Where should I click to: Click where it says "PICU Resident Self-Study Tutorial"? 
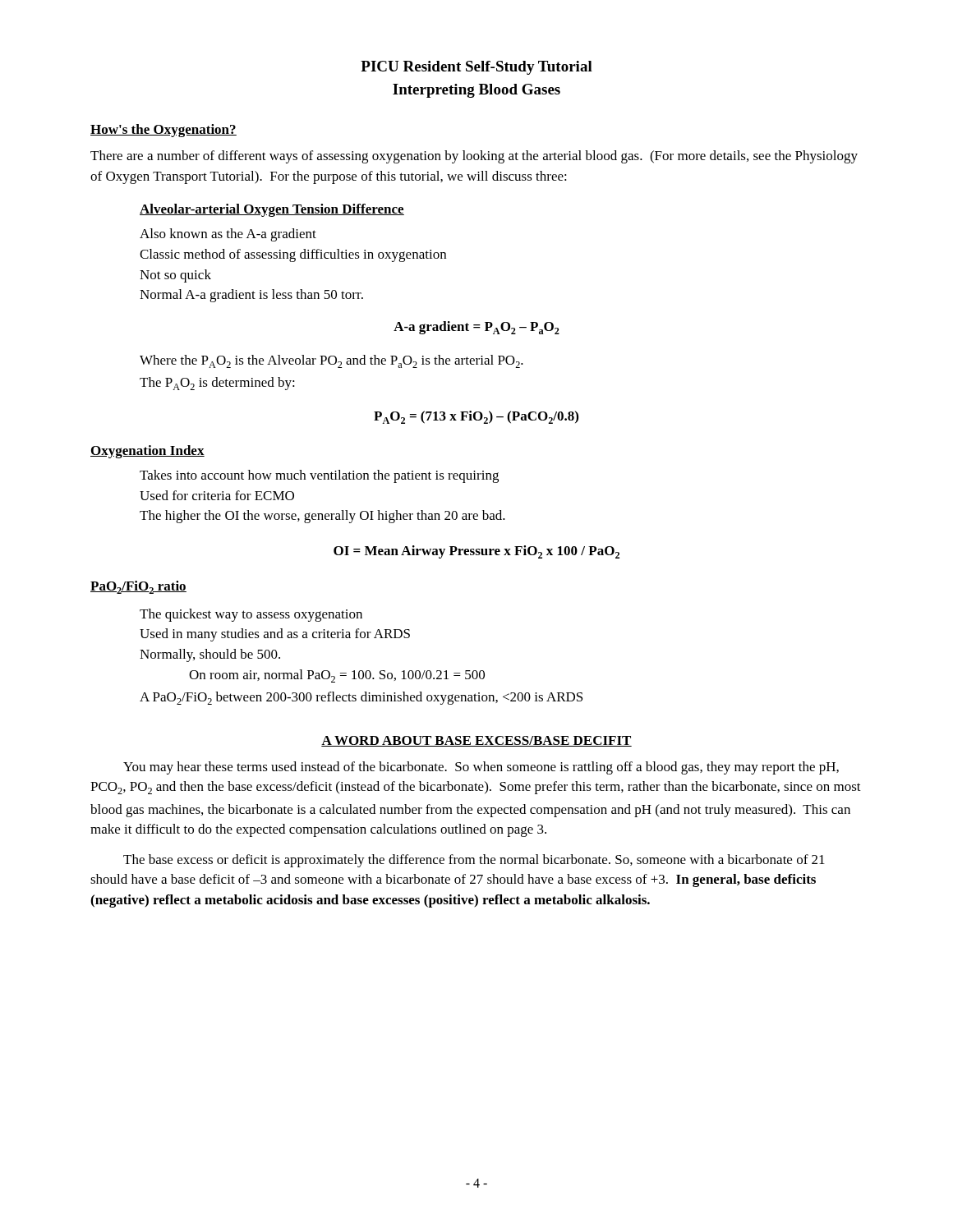coord(476,66)
